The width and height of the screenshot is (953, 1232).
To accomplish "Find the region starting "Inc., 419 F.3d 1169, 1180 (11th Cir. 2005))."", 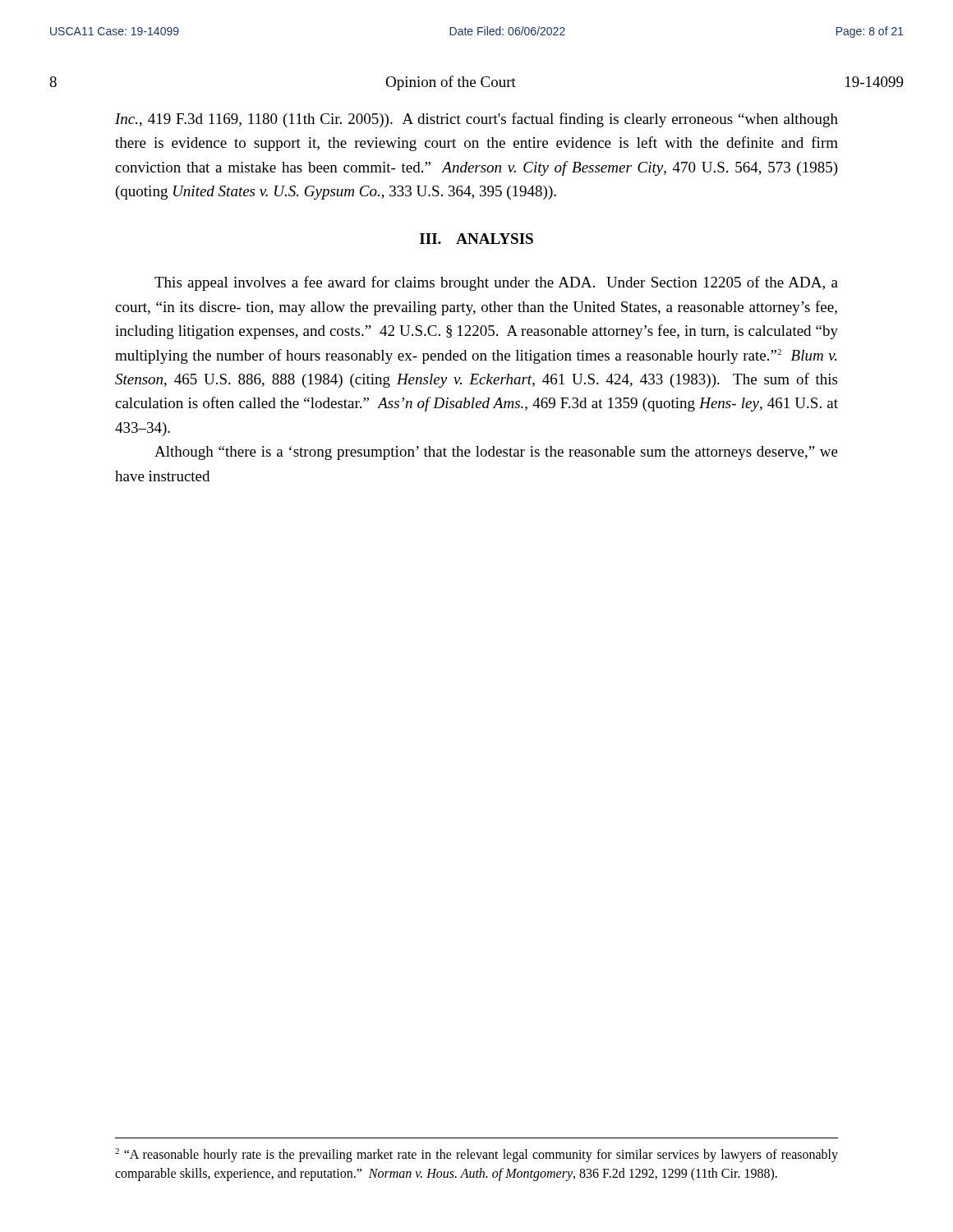I will (476, 155).
